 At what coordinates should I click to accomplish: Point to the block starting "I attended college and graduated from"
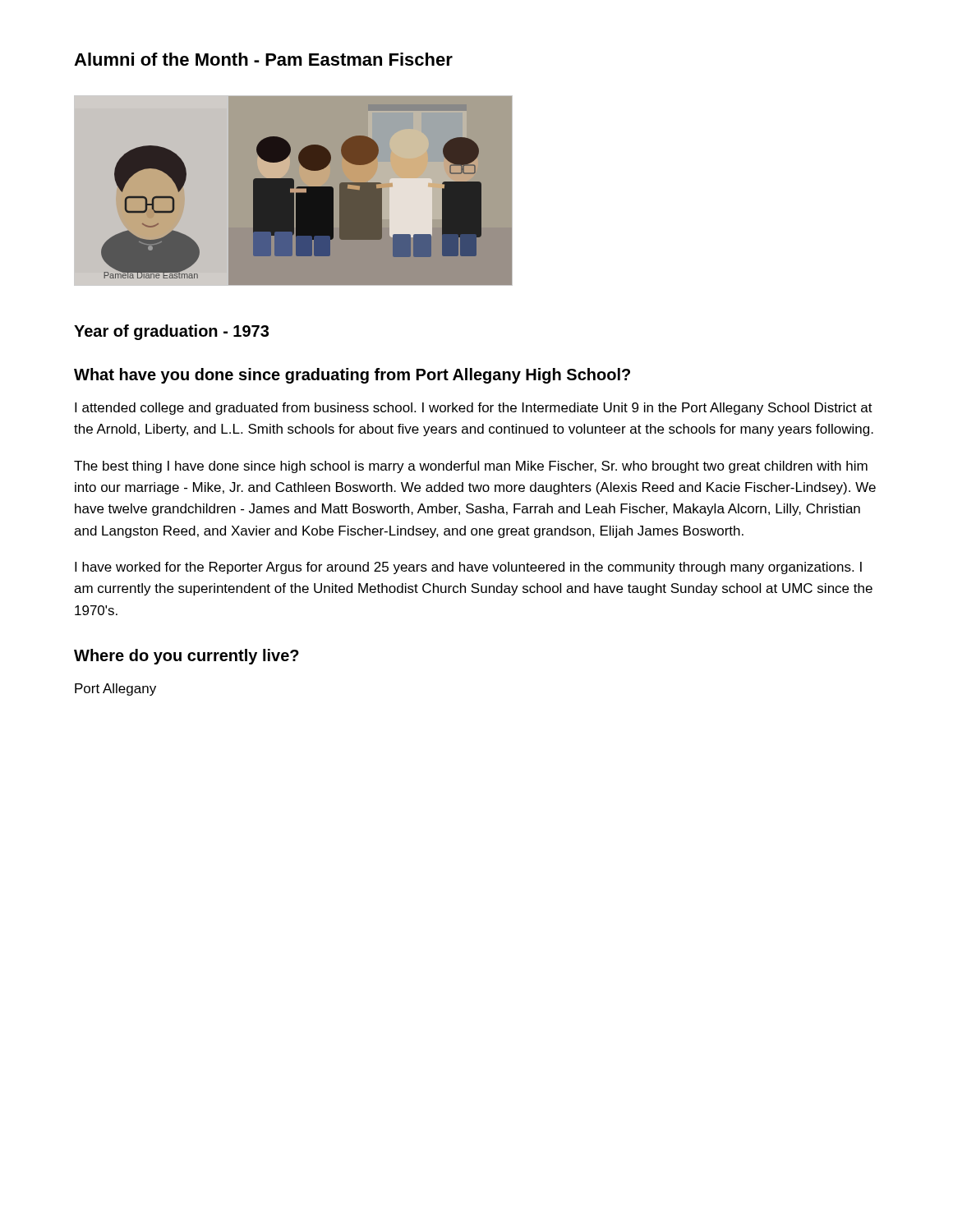coord(474,419)
